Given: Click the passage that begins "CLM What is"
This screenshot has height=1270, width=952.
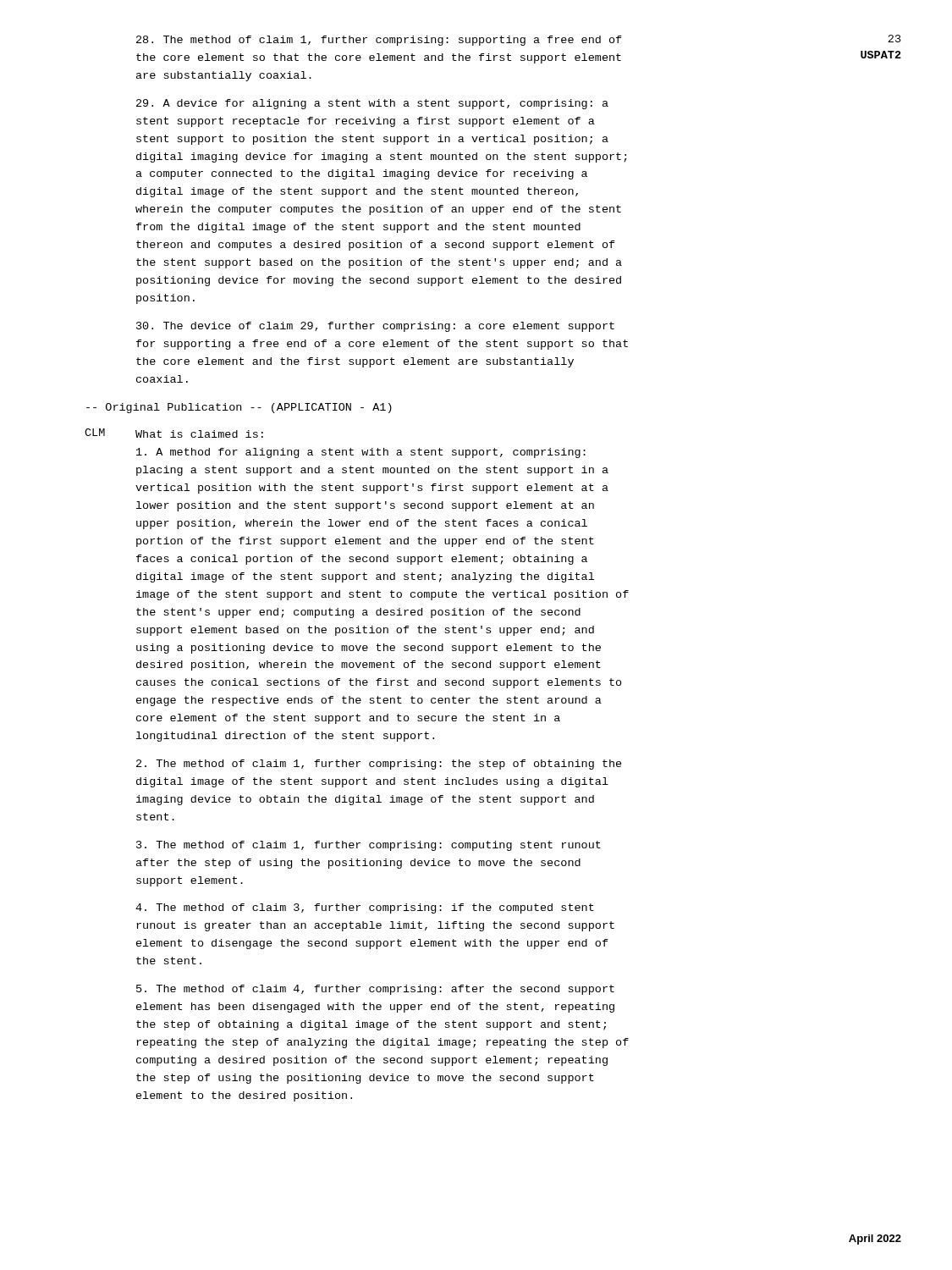Looking at the screenshot, I should (493, 771).
